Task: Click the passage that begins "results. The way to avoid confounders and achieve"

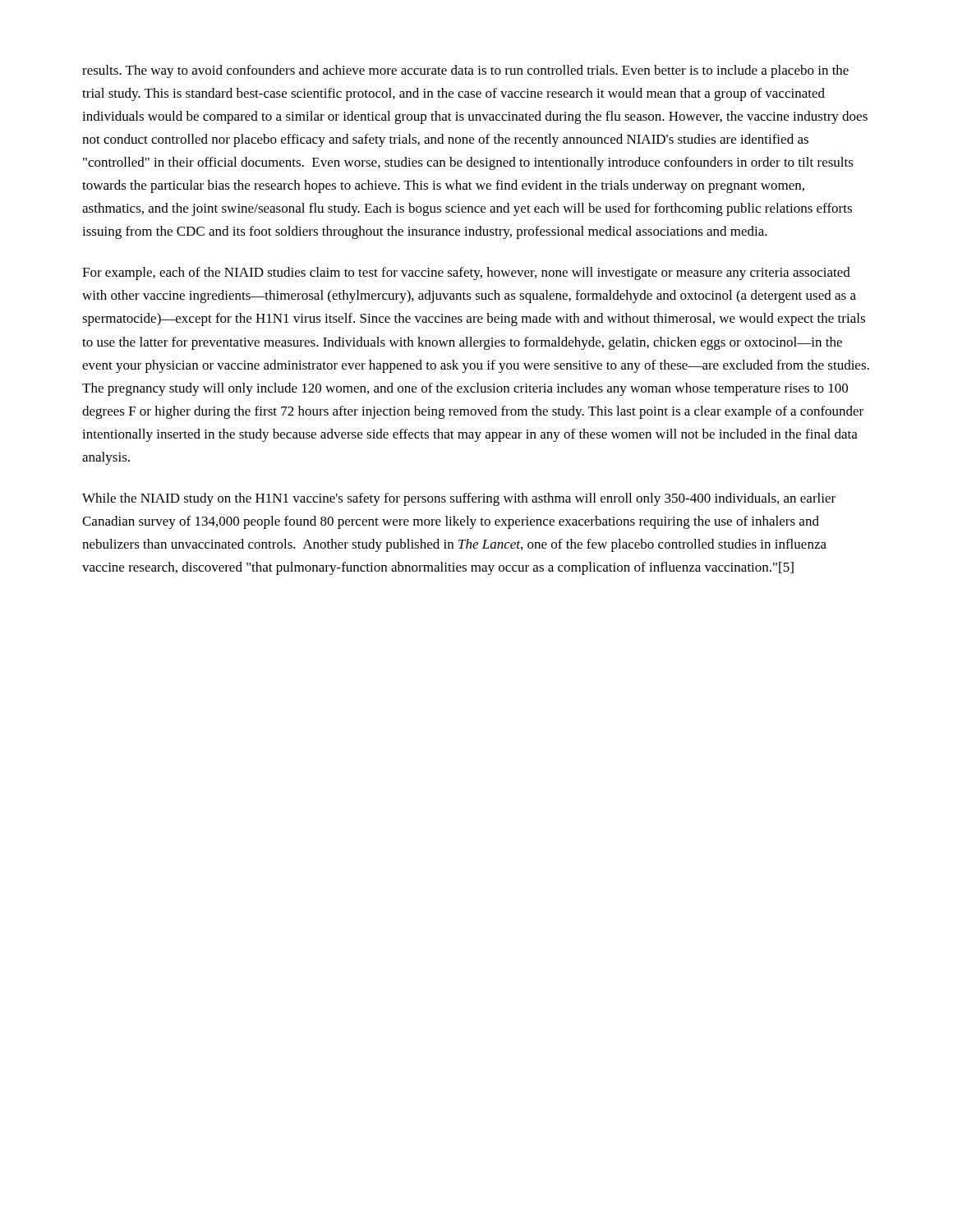Action: point(475,151)
